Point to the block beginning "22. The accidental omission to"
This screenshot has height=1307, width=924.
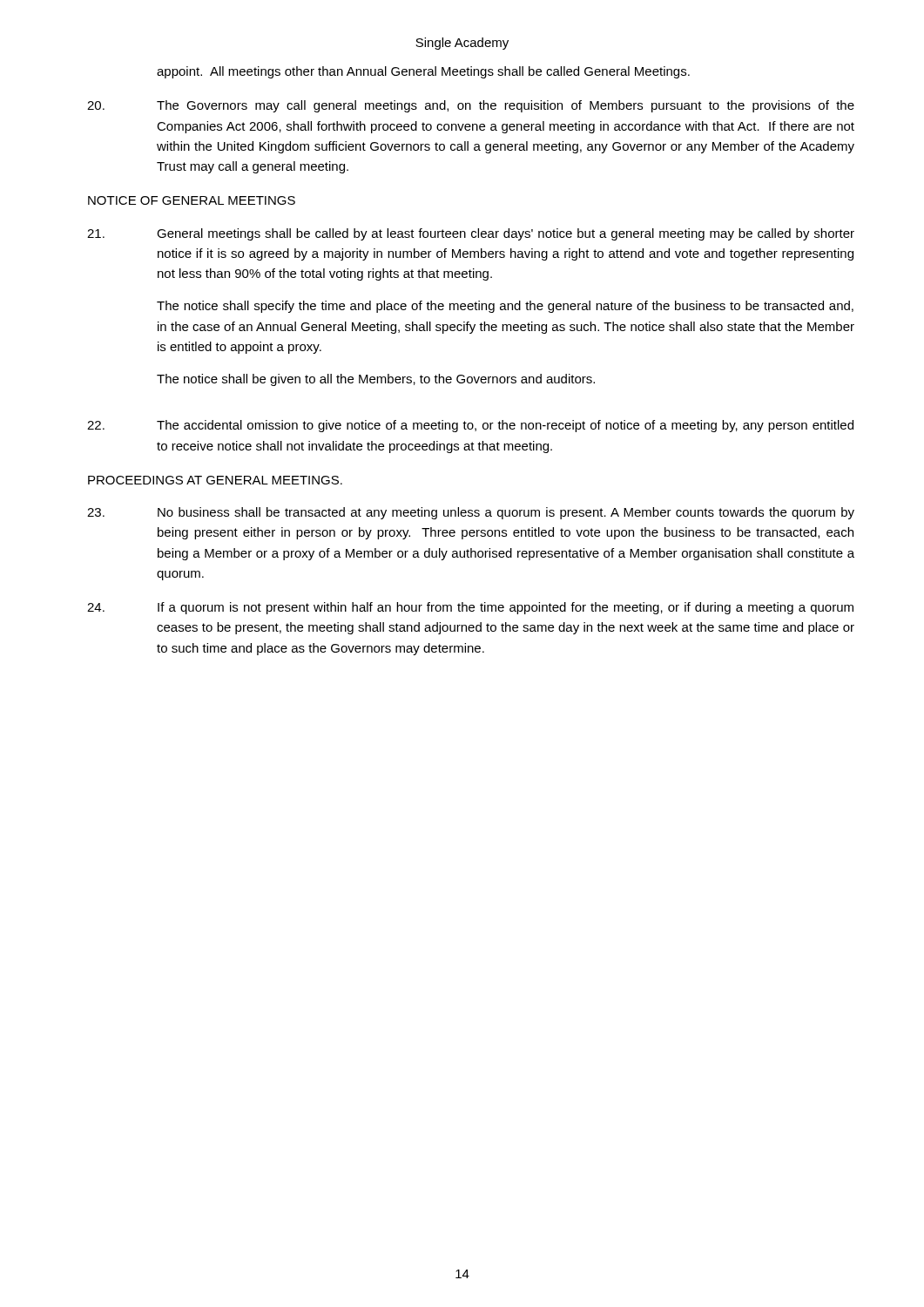click(471, 435)
